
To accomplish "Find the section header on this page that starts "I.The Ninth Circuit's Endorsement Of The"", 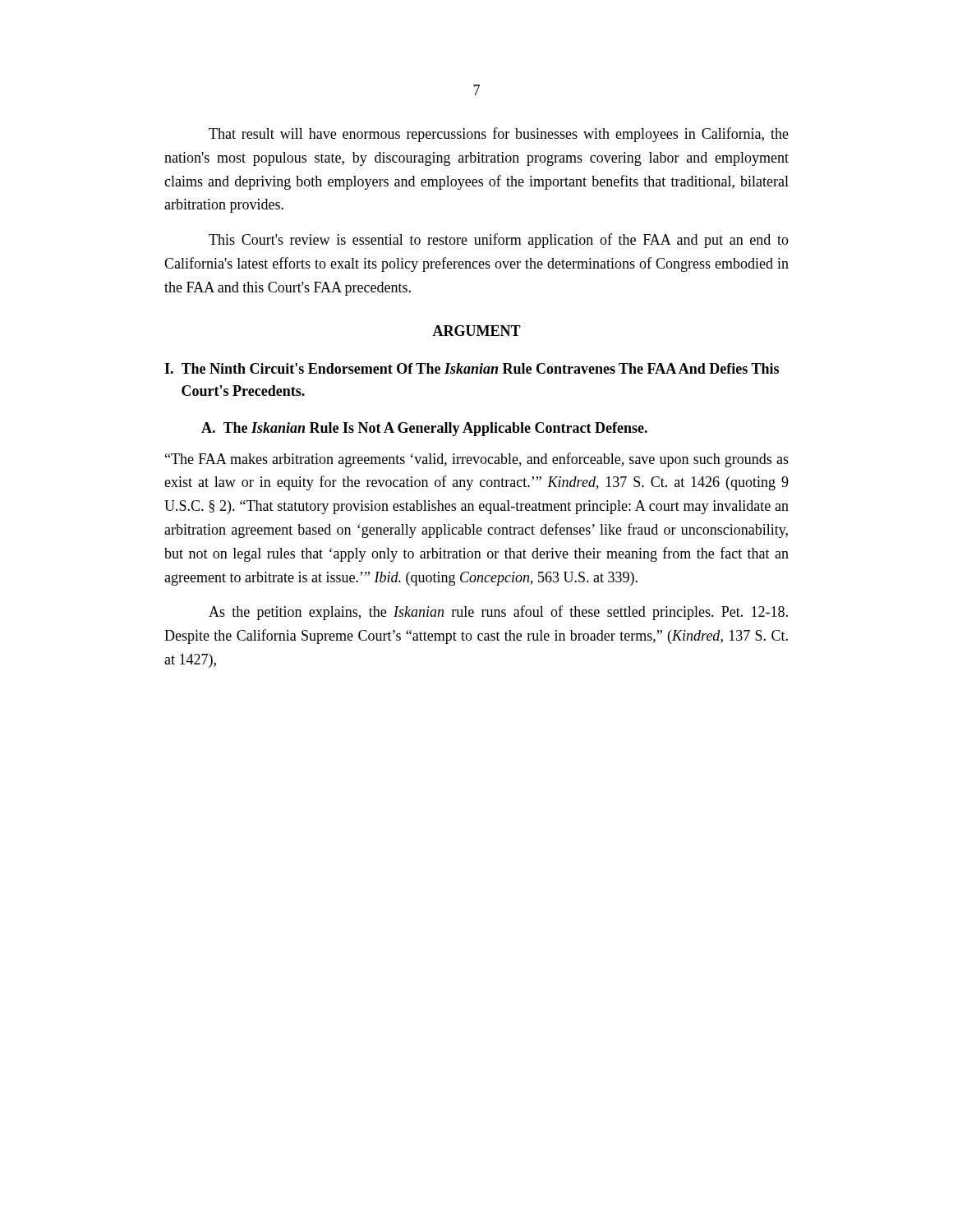I will [476, 380].
